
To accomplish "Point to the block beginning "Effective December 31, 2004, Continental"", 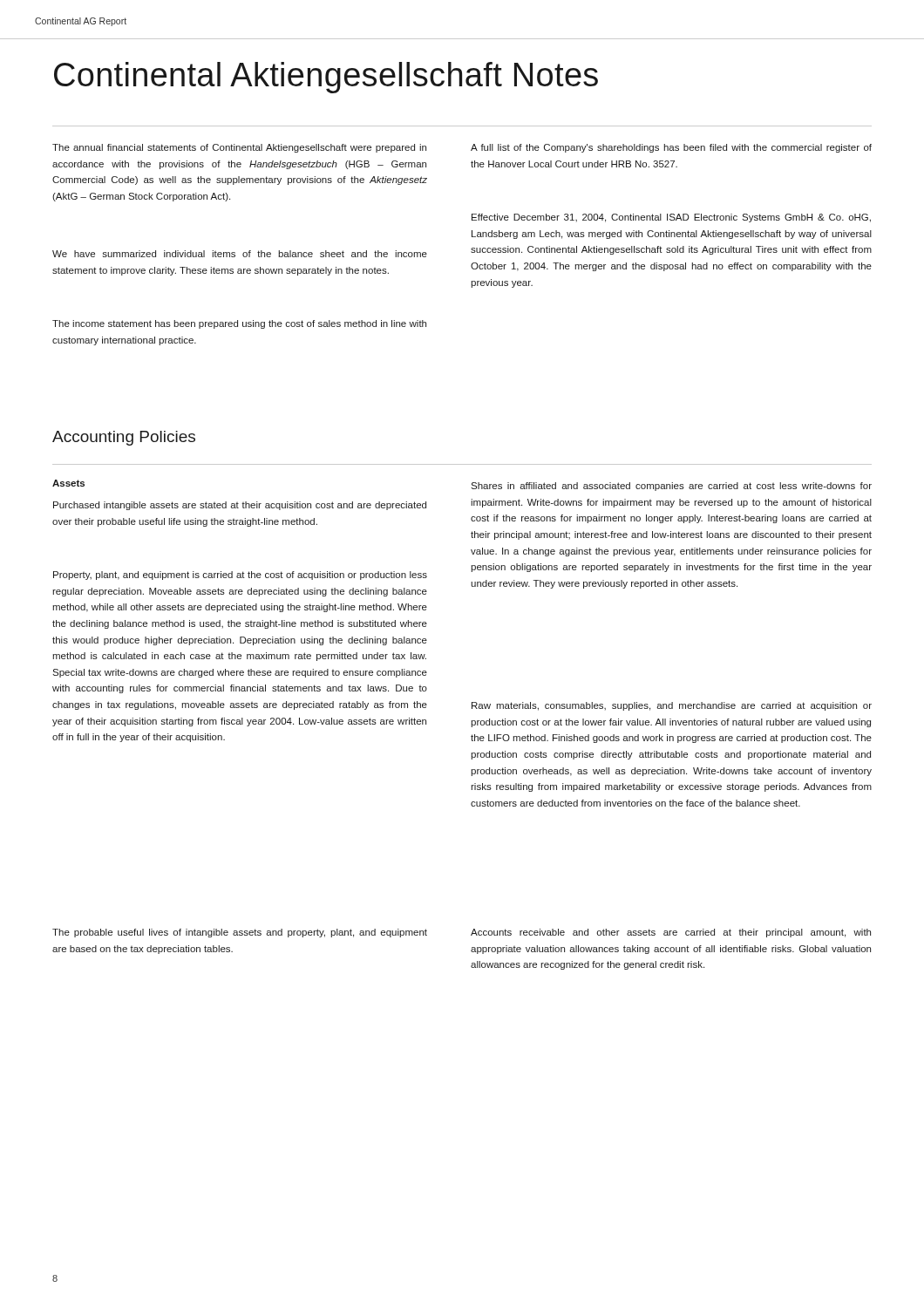I will pyautogui.click(x=671, y=250).
